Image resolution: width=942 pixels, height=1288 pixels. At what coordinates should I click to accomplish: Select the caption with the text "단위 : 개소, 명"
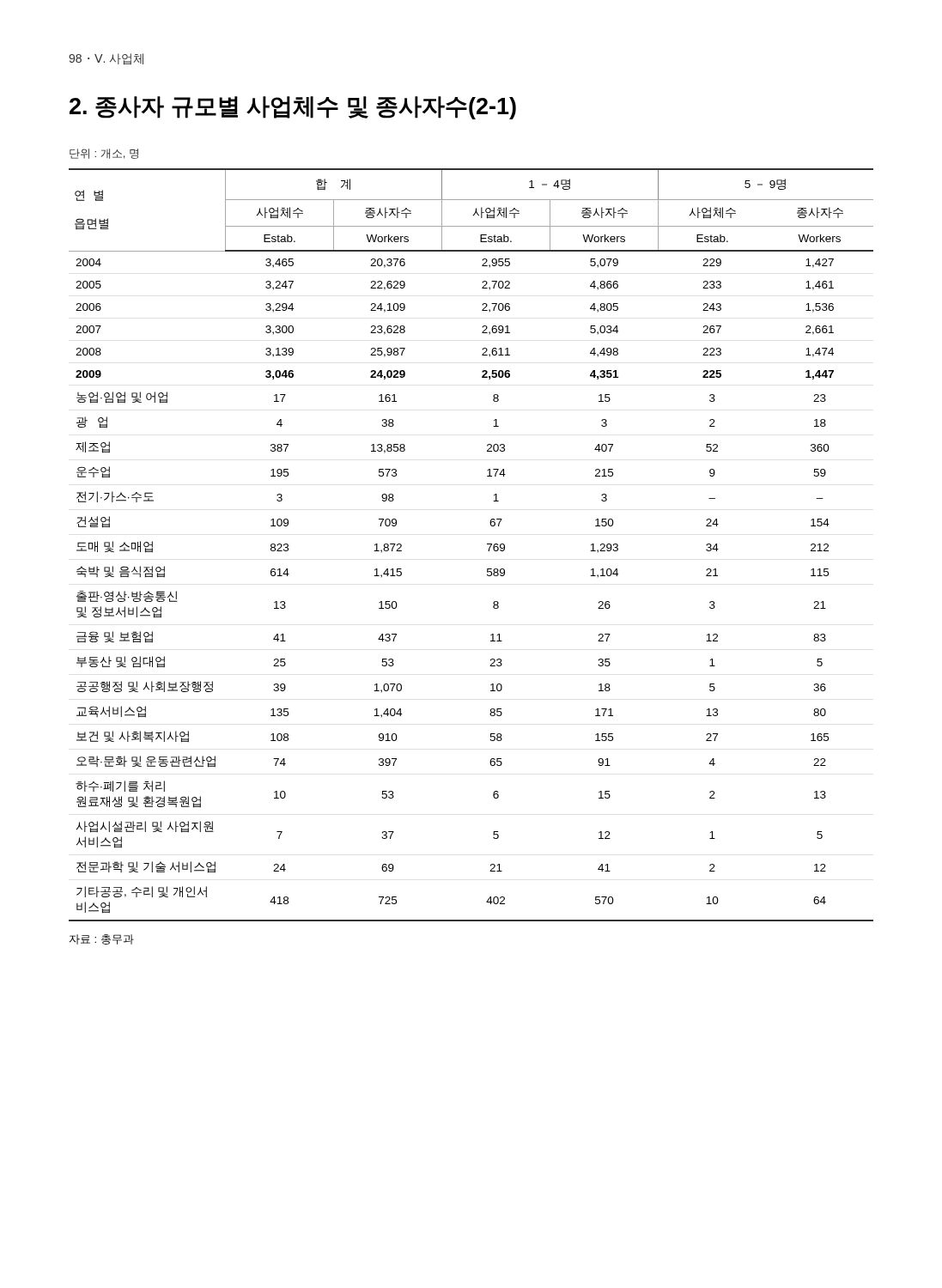click(x=104, y=153)
